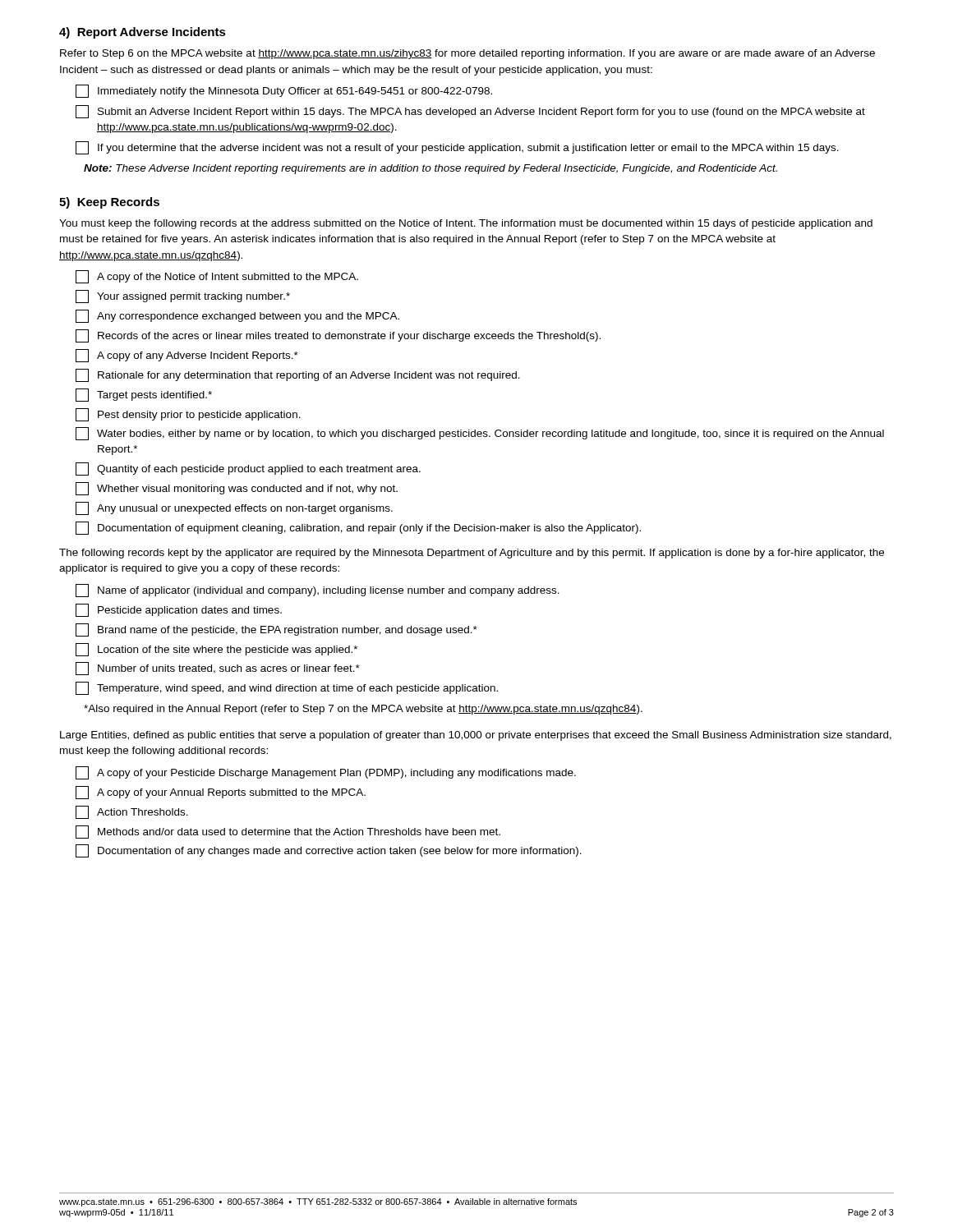The width and height of the screenshot is (953, 1232).
Task: Navigate to the block starting "The following records kept by"
Action: tap(472, 560)
